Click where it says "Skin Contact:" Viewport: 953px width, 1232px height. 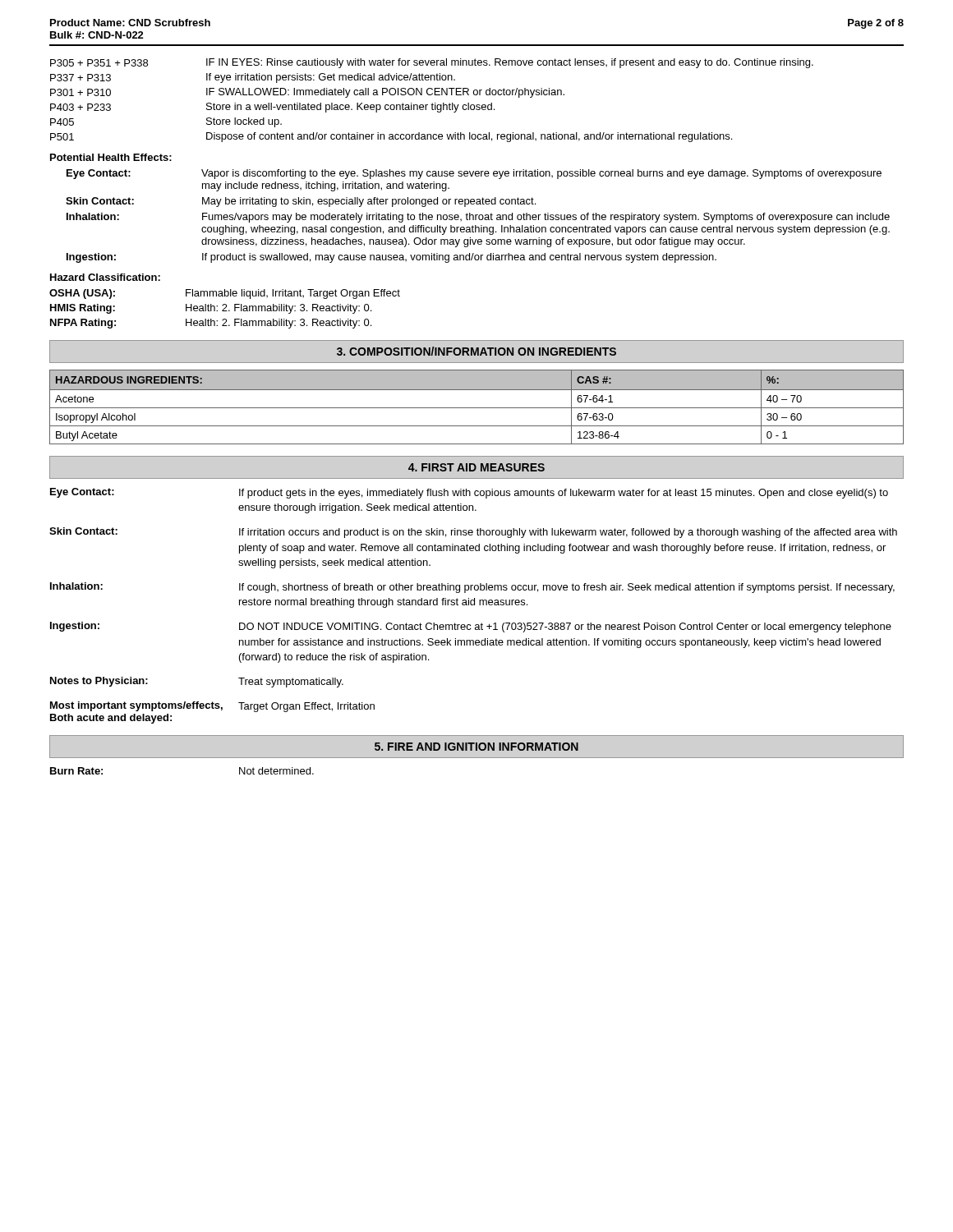84,531
